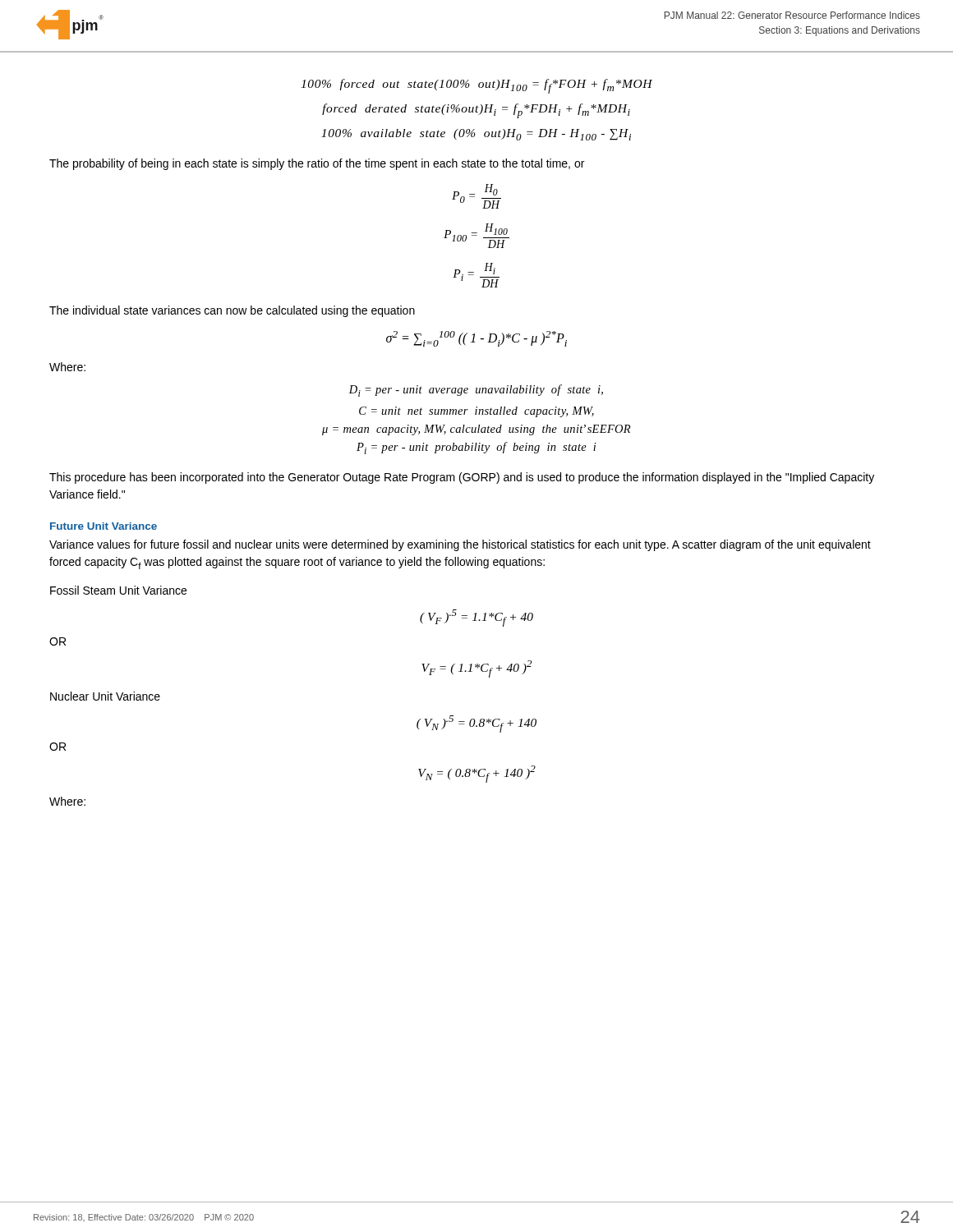The height and width of the screenshot is (1232, 953).
Task: Select the region starting "Pi = per - unit"
Action: click(x=476, y=449)
